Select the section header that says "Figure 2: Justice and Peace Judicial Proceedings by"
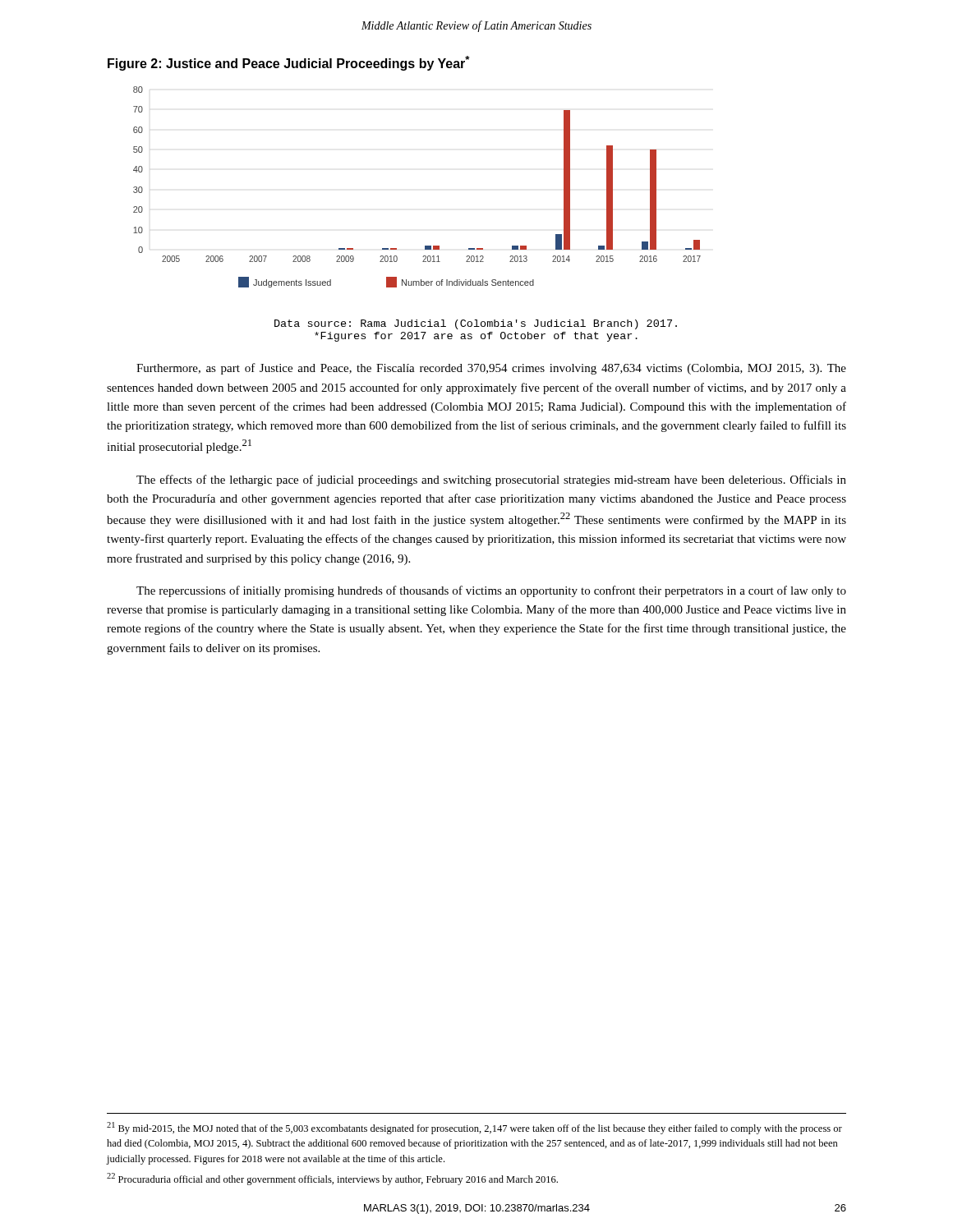 coord(288,62)
